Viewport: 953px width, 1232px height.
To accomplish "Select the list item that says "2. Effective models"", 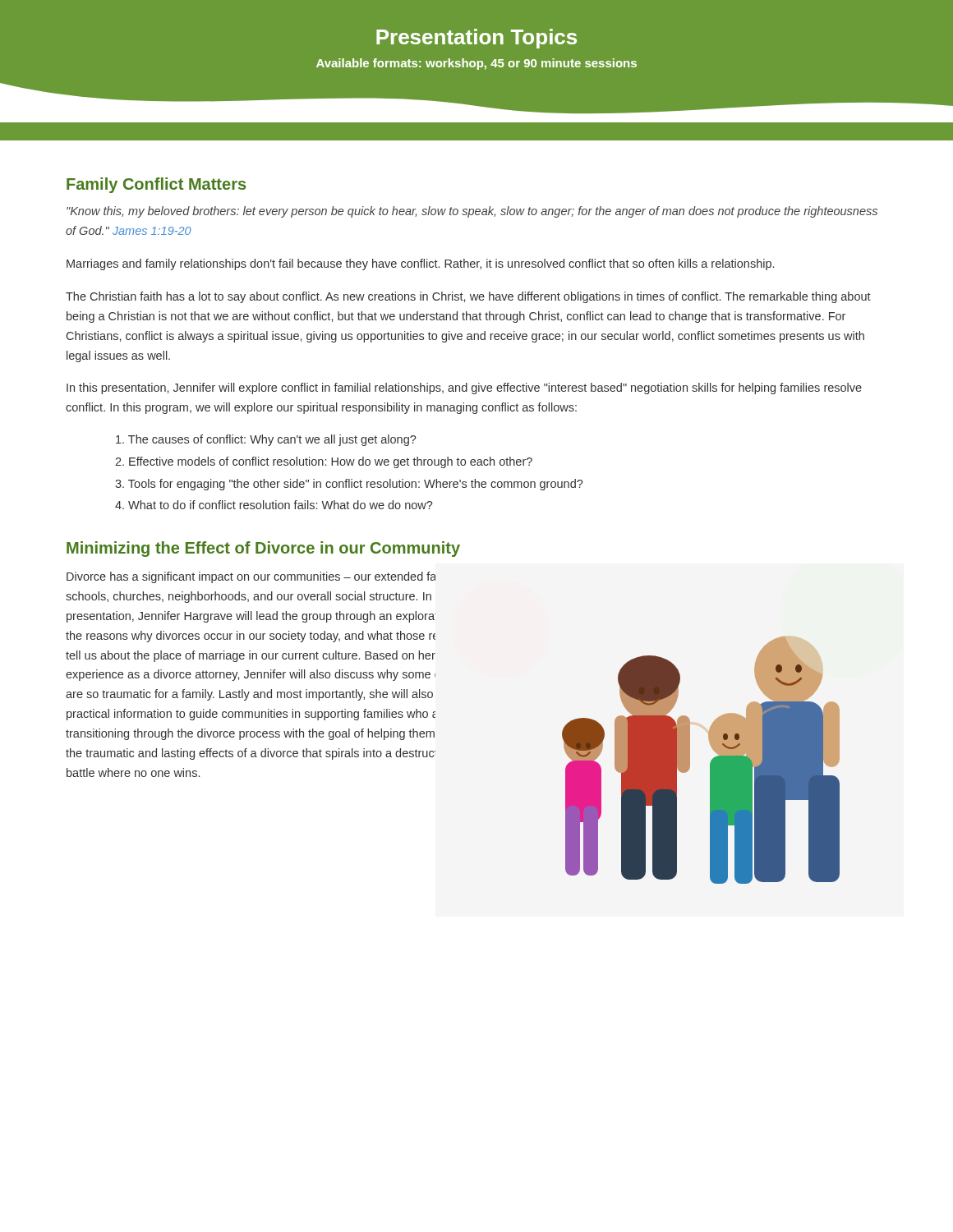I will pos(324,462).
